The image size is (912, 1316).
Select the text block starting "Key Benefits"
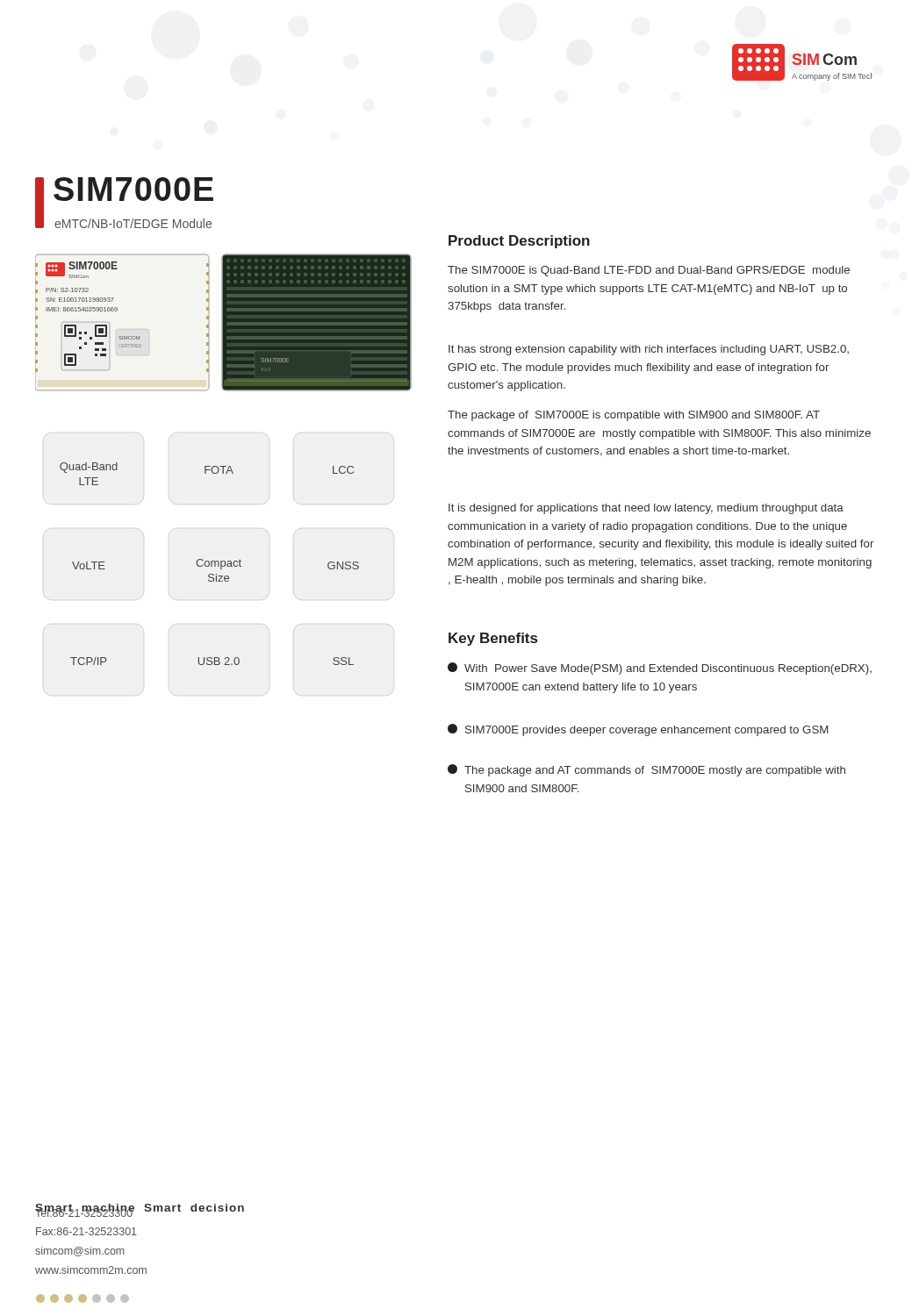coord(493,638)
